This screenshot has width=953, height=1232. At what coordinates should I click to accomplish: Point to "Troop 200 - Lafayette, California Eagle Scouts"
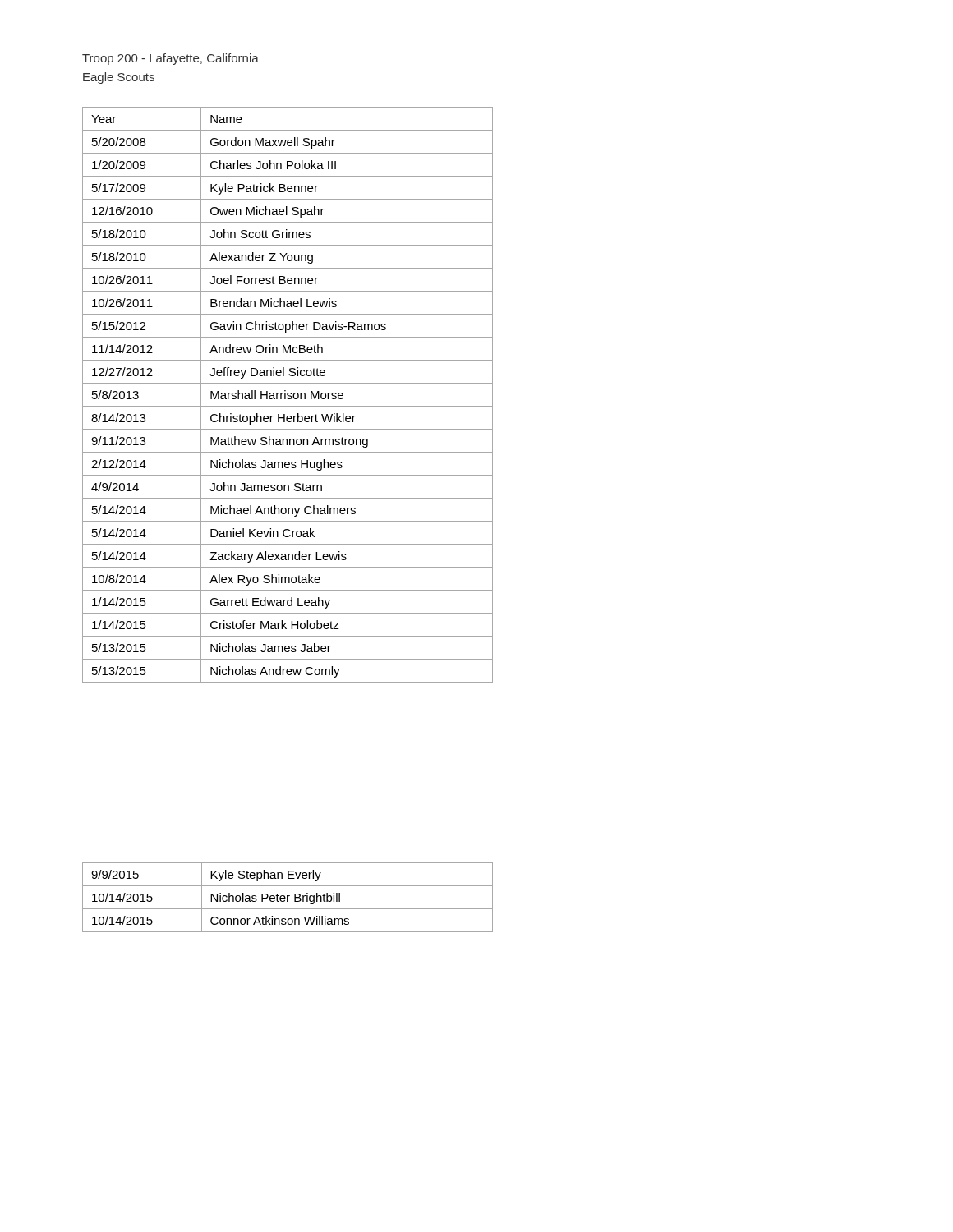[x=170, y=68]
